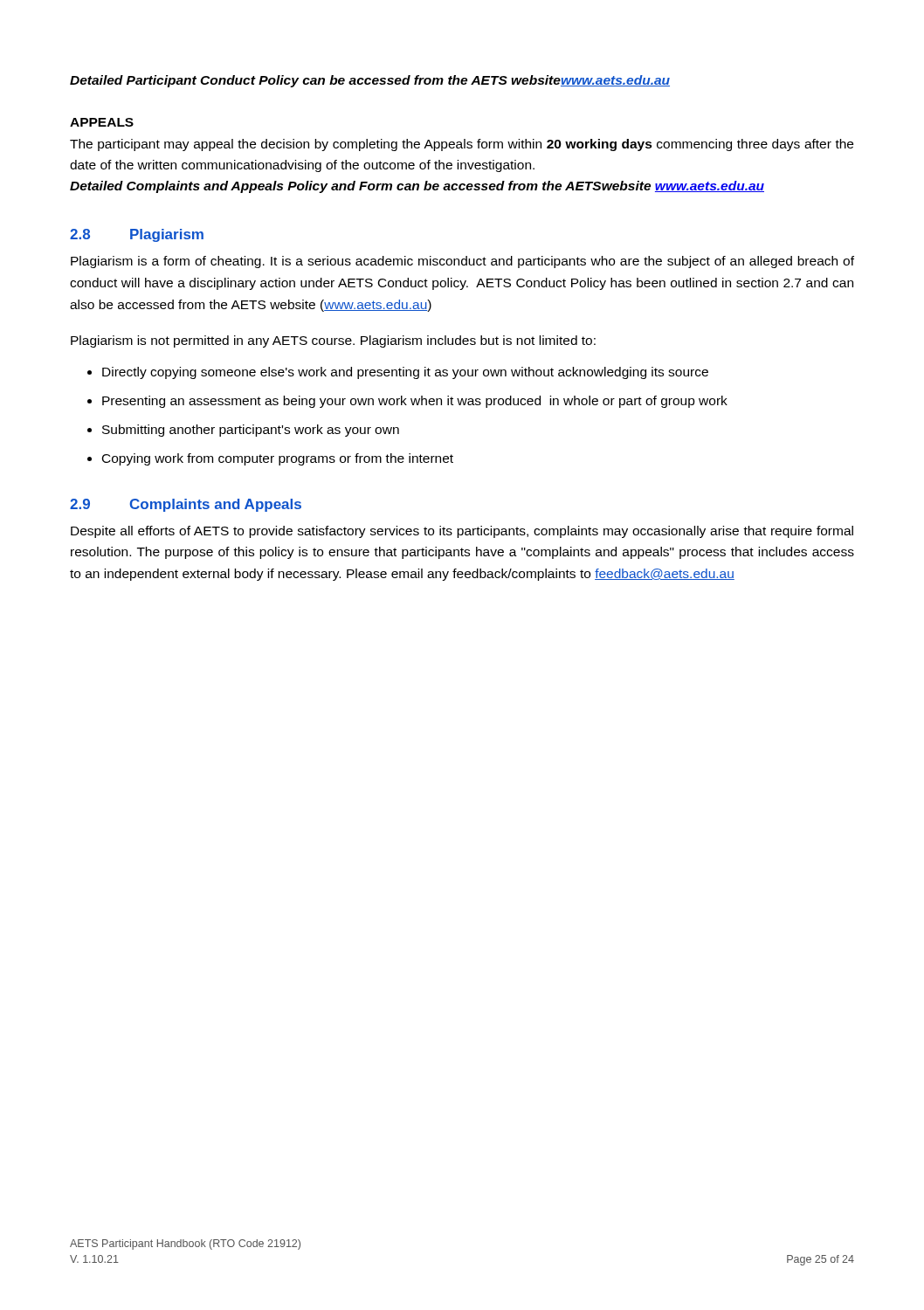
Task: Click on the element starting "Plagiarism is not permitted in any AETS course."
Action: point(333,340)
